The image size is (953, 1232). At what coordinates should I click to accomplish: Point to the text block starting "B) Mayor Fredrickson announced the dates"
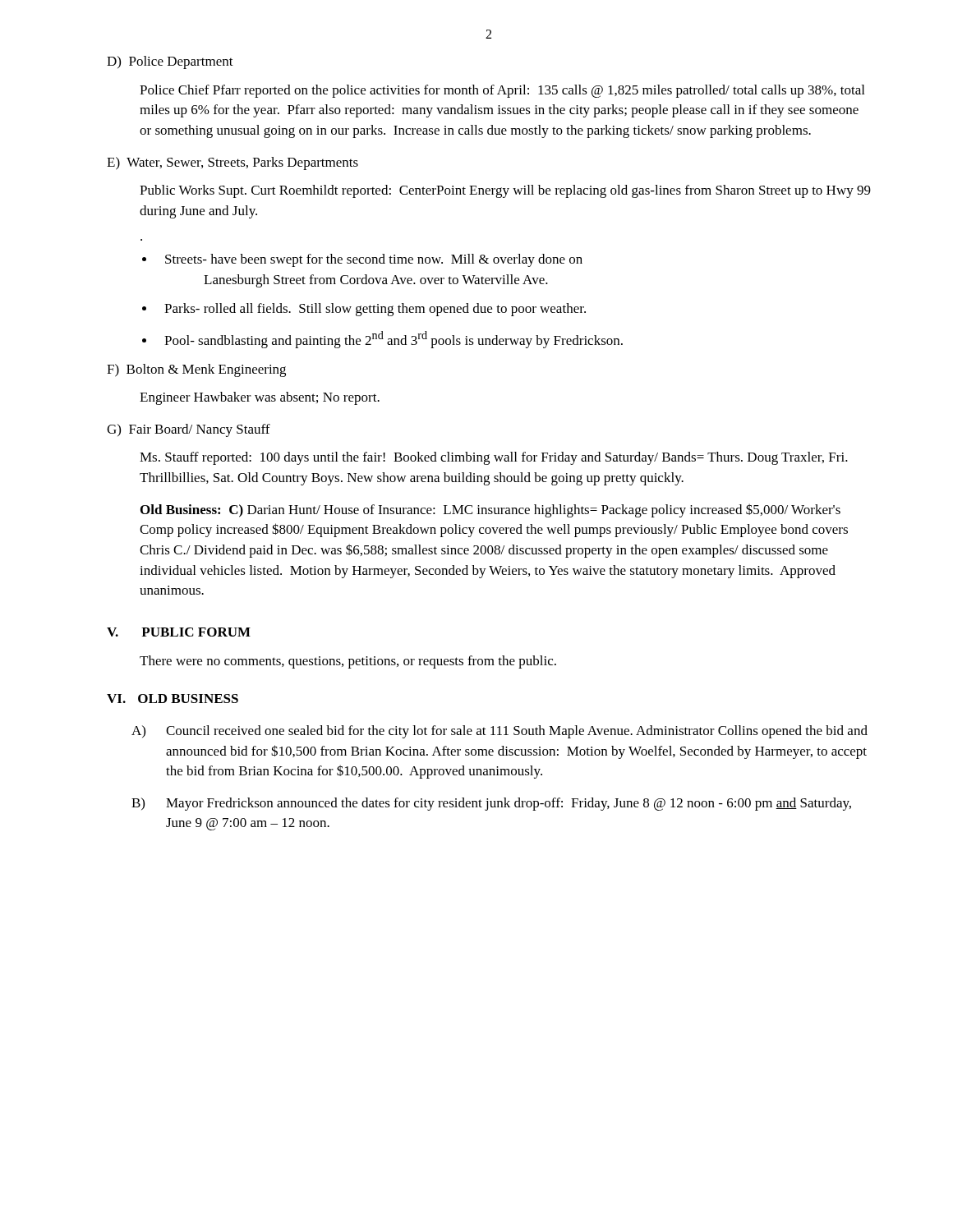point(501,813)
